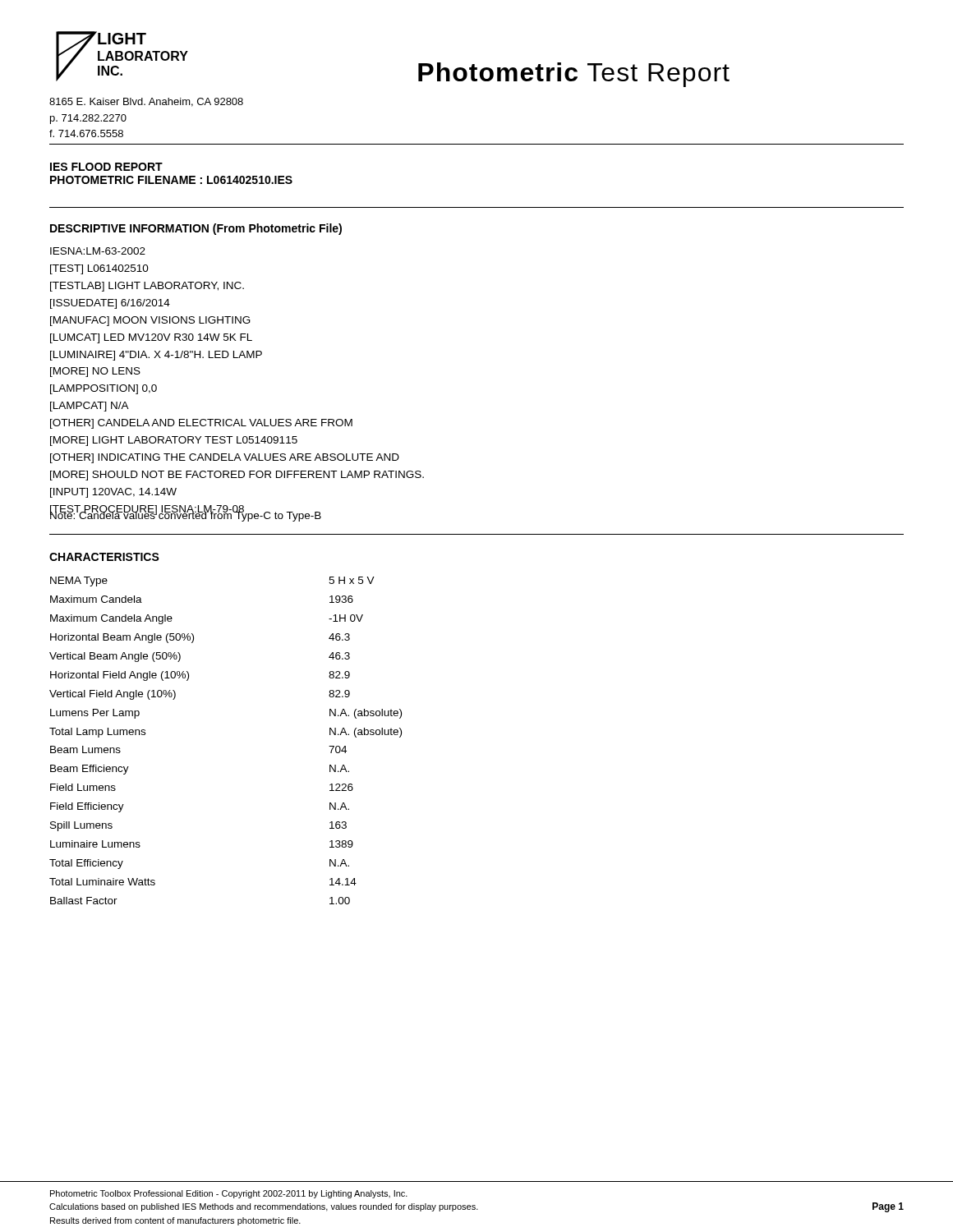This screenshot has width=953, height=1232.
Task: Click on the element starting "IESNA:LM-63-2002 [TEST] L061402510 [TESTLAB] LIGHT LABORATORY,"
Action: (x=98, y=251)
